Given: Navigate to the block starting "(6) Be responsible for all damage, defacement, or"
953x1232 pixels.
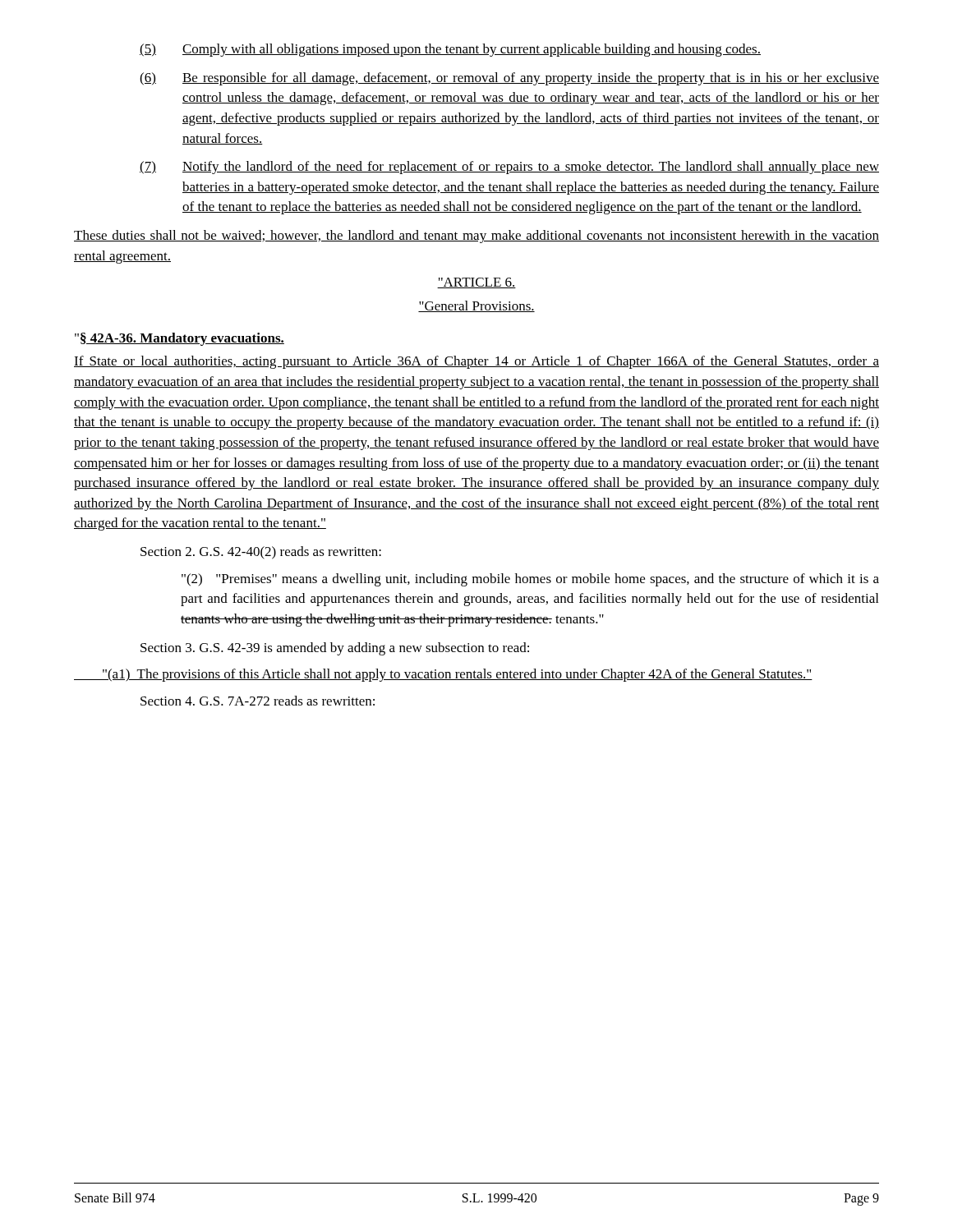Looking at the screenshot, I should 509,108.
